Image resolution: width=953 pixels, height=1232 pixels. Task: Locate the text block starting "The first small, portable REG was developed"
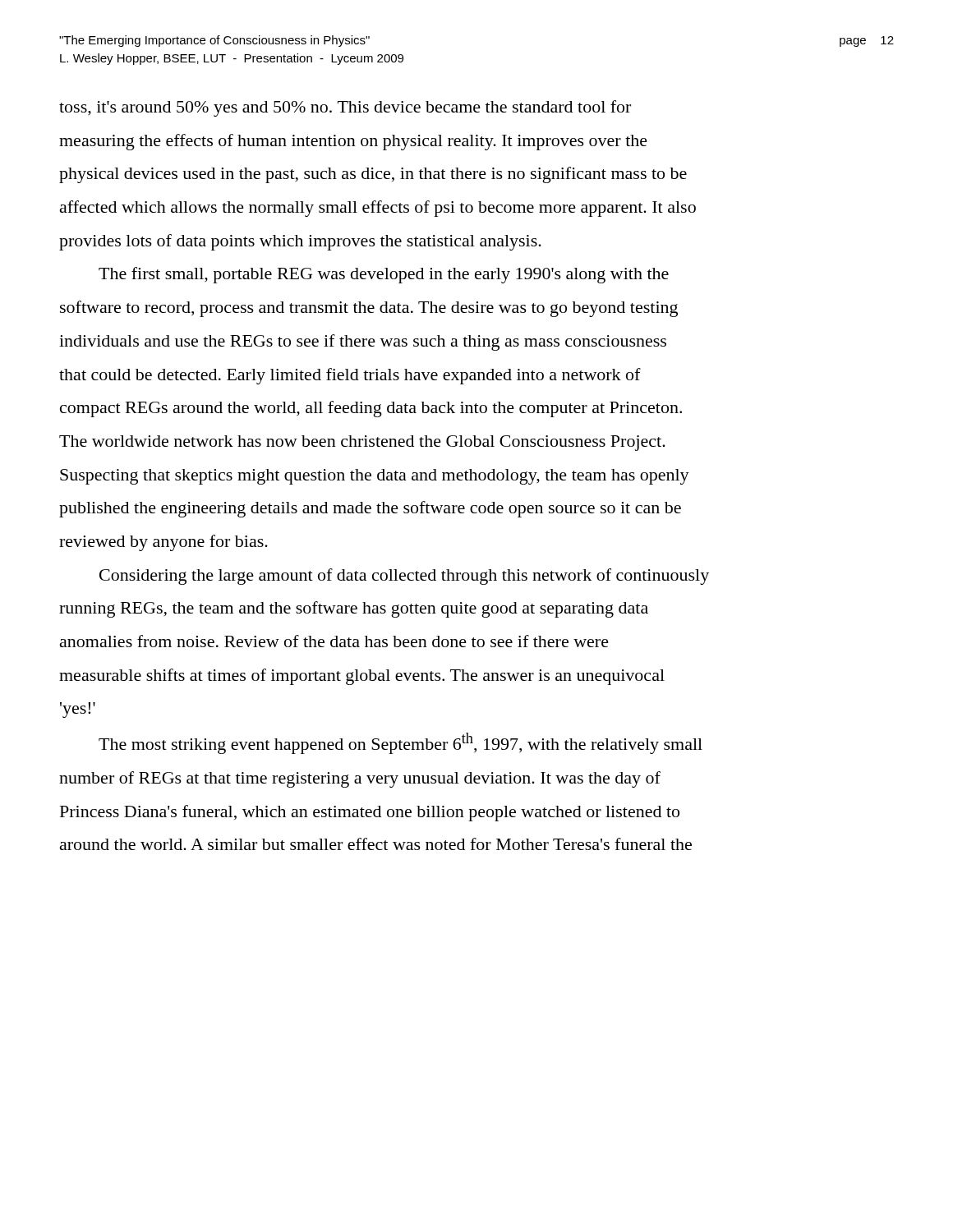tap(476, 408)
